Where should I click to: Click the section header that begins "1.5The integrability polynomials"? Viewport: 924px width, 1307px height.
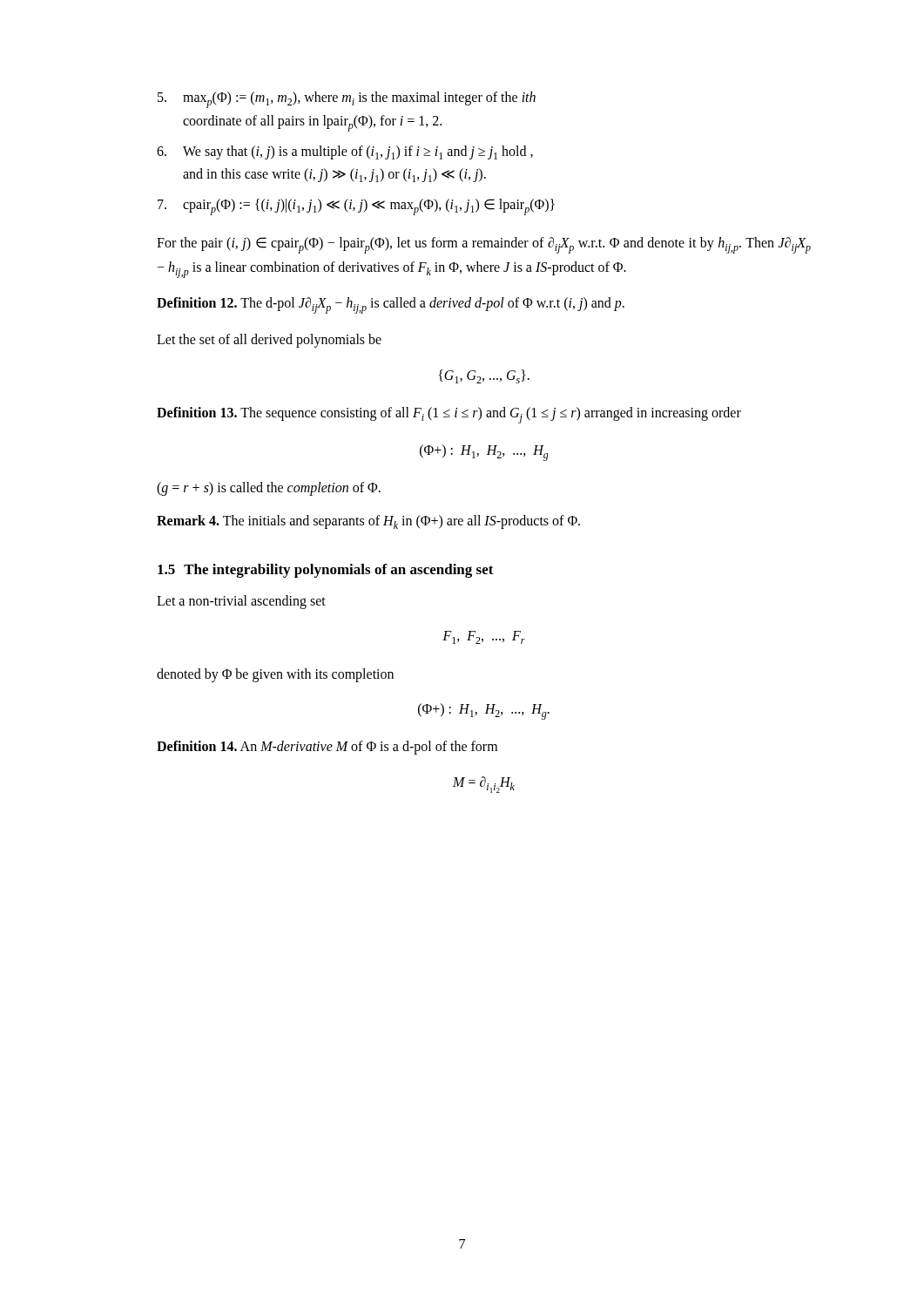click(x=325, y=570)
